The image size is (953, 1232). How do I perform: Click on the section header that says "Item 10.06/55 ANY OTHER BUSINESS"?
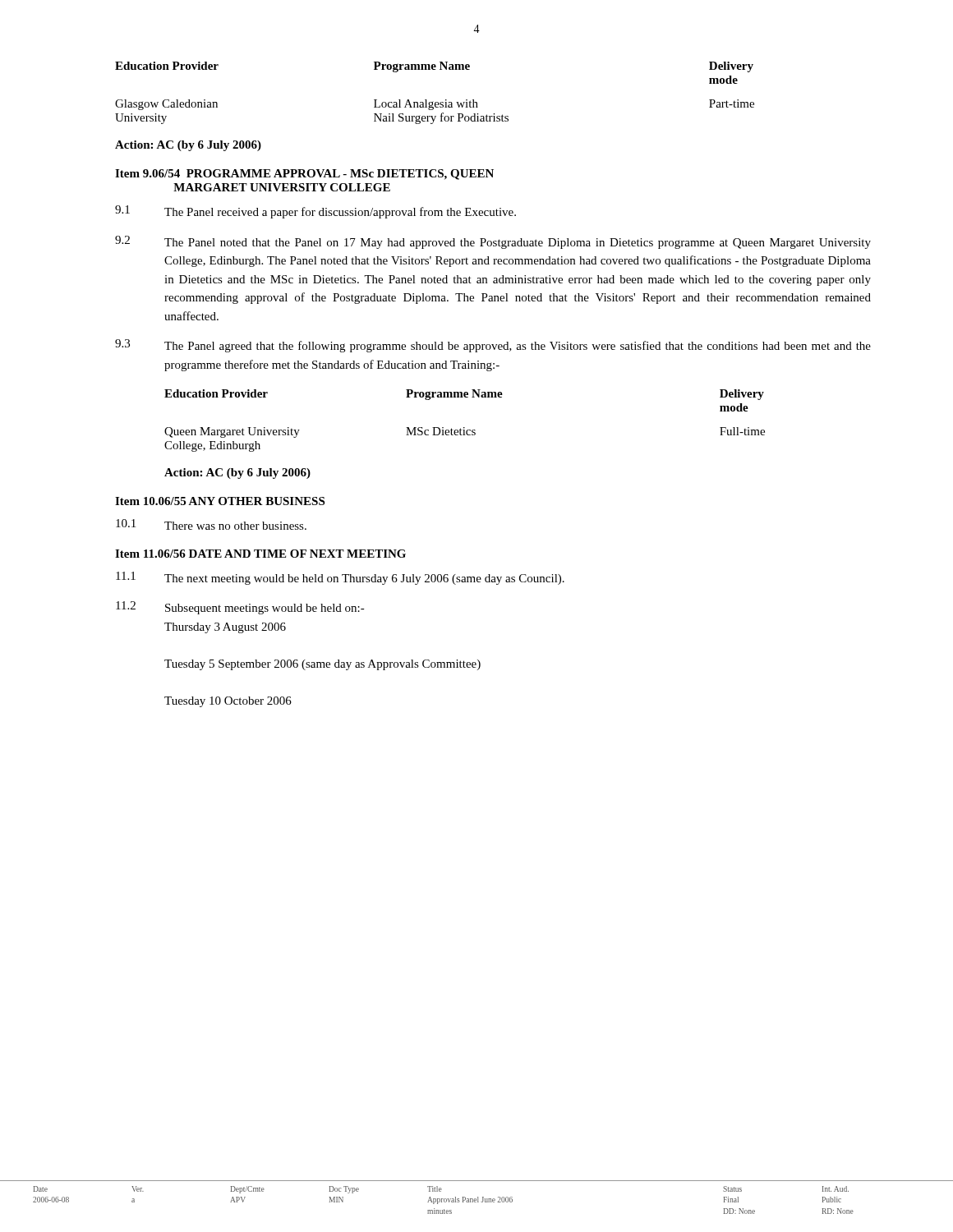tap(220, 501)
